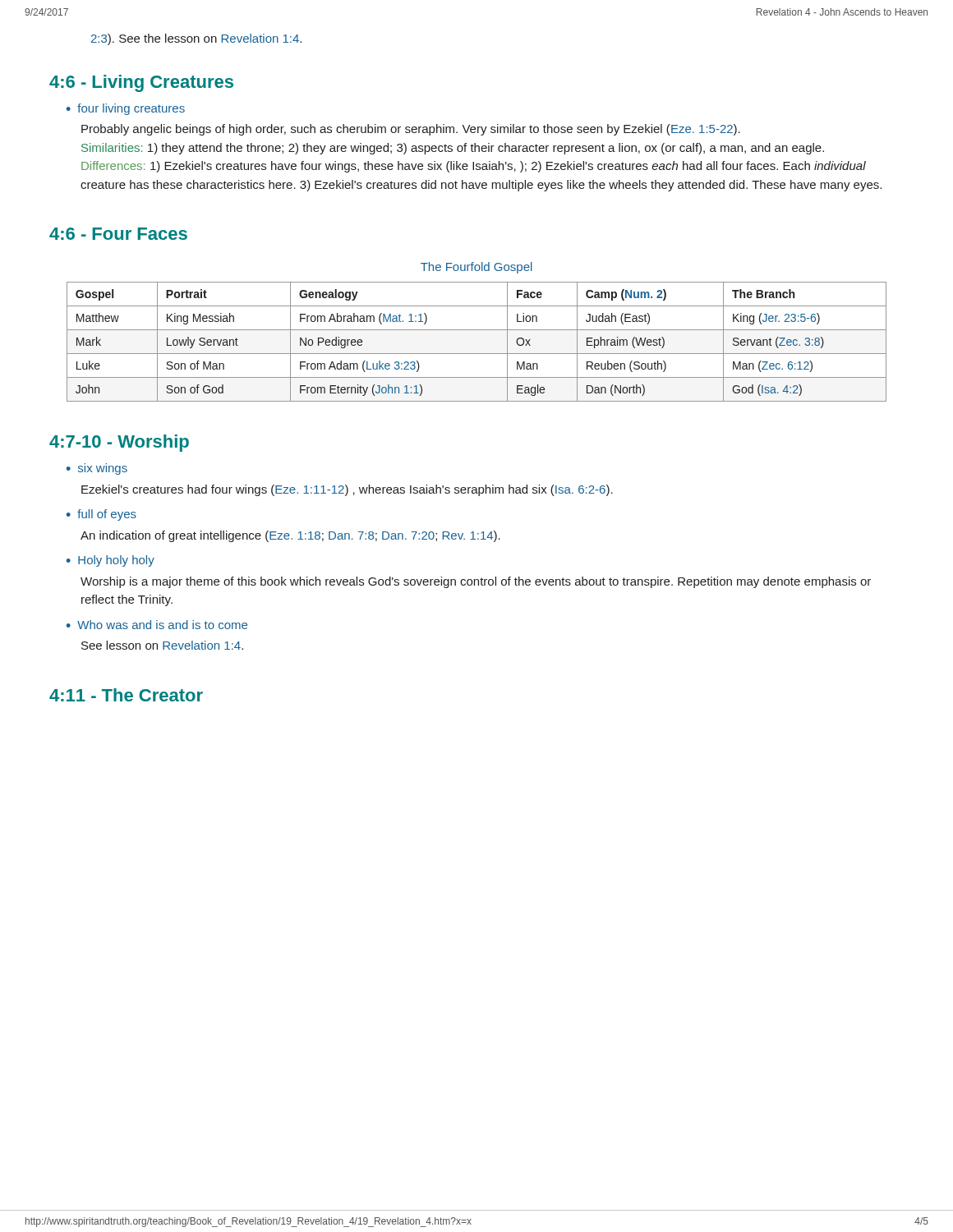
Task: Navigate to the text block starting "four living creatures Probably angelic beings"
Action: [485, 147]
